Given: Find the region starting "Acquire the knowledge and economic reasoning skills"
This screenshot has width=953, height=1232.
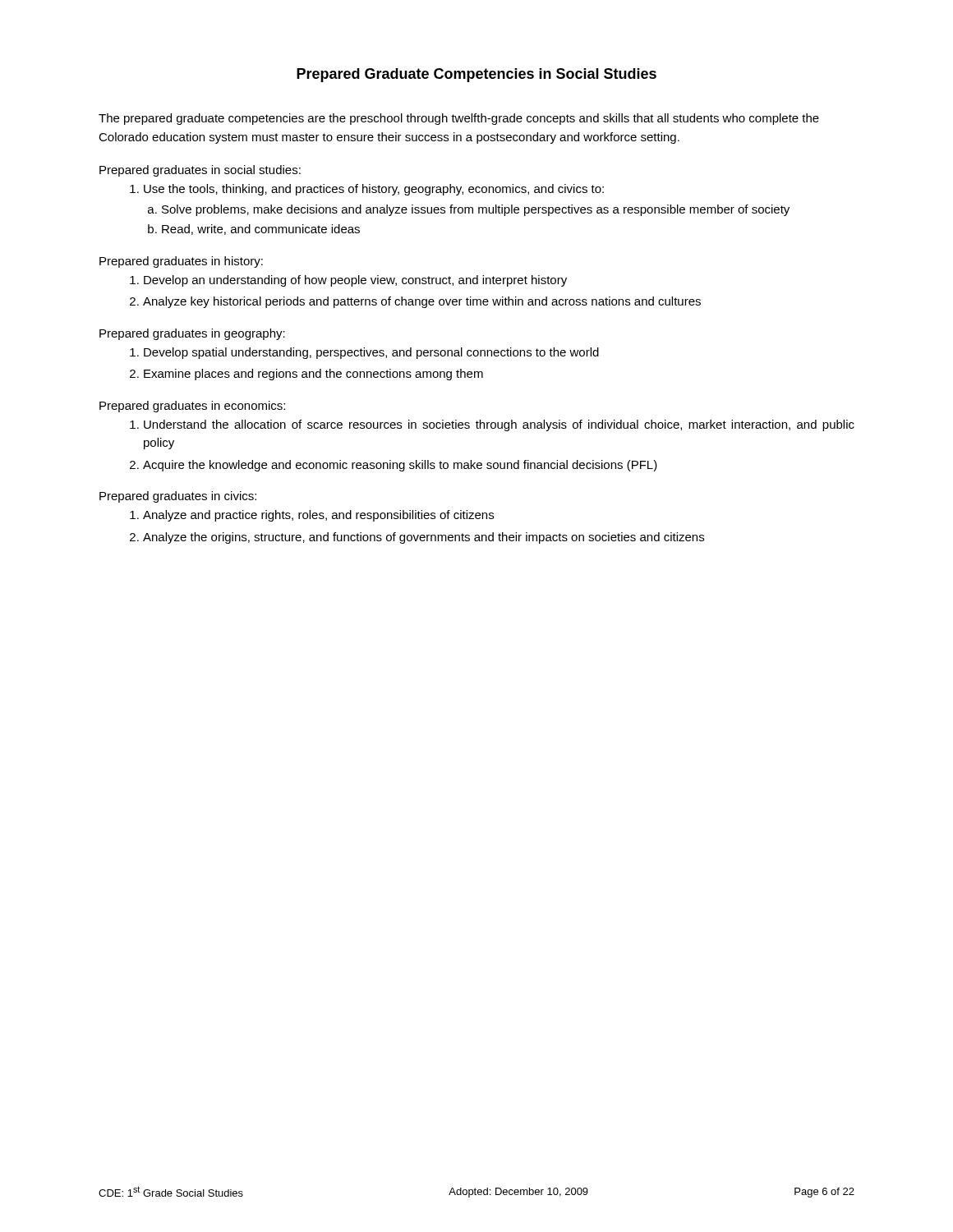Looking at the screenshot, I should pyautogui.click(x=400, y=464).
